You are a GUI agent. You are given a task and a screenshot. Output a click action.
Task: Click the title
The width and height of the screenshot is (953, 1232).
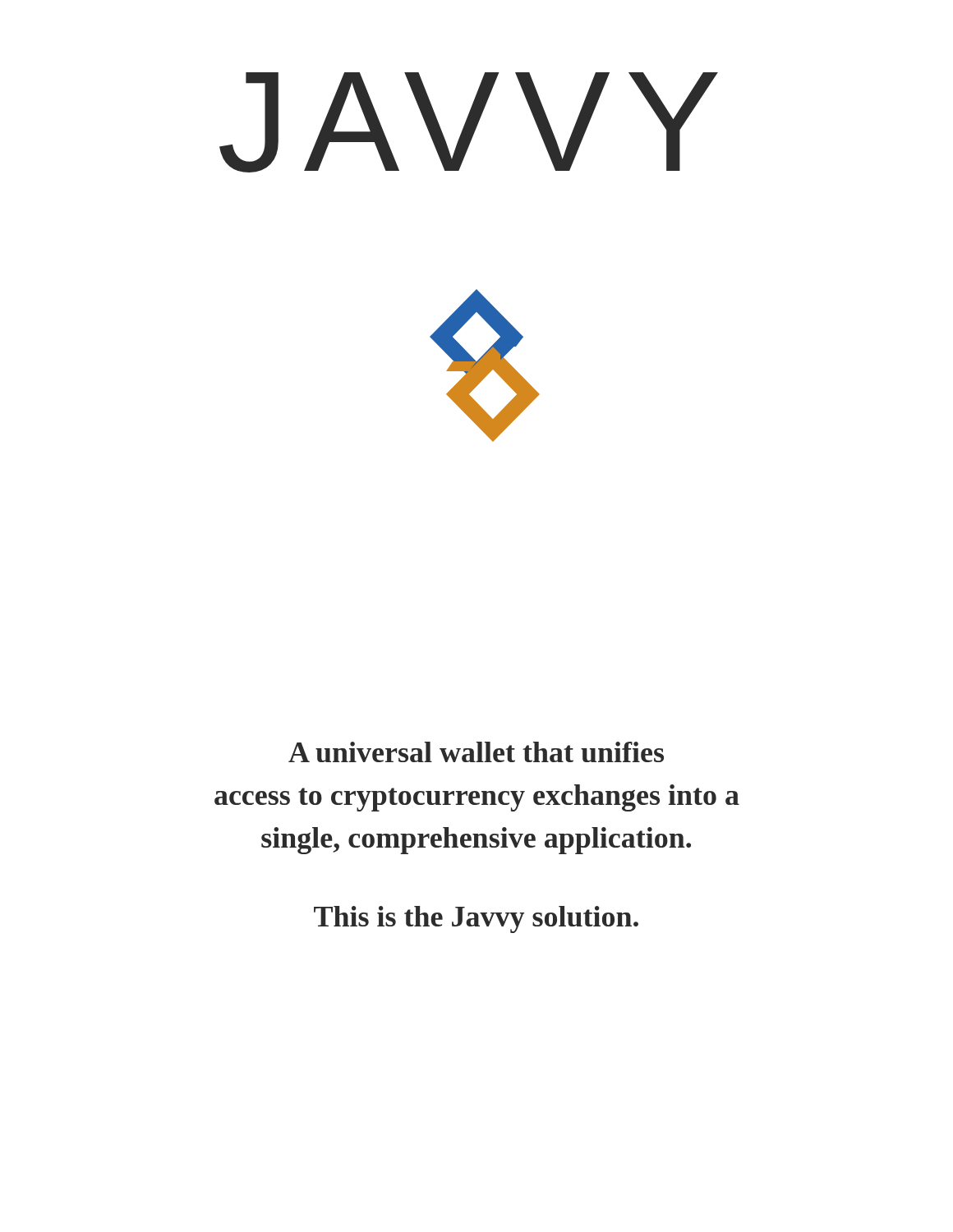[x=476, y=121]
